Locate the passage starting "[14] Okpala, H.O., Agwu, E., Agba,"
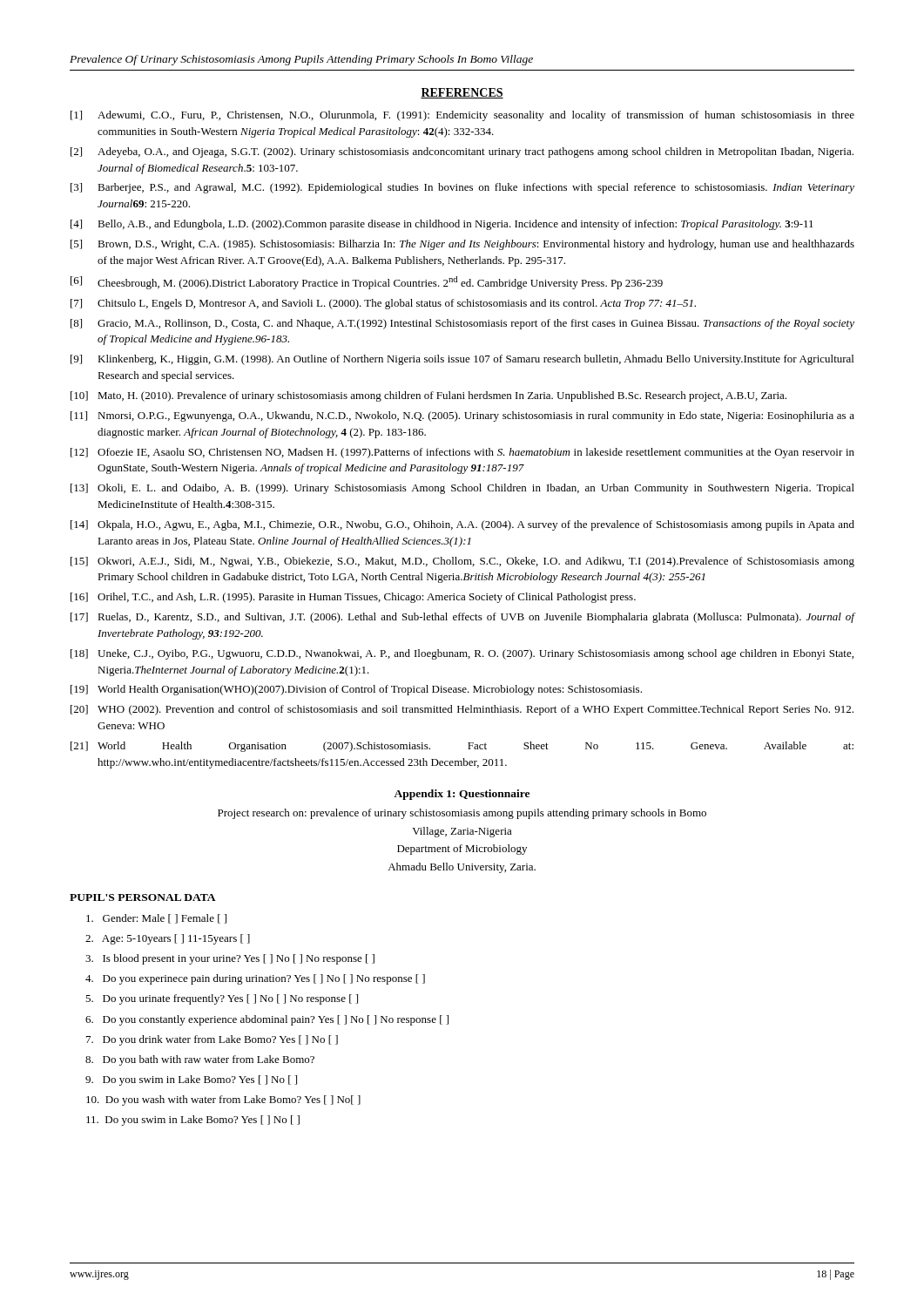 [x=462, y=533]
